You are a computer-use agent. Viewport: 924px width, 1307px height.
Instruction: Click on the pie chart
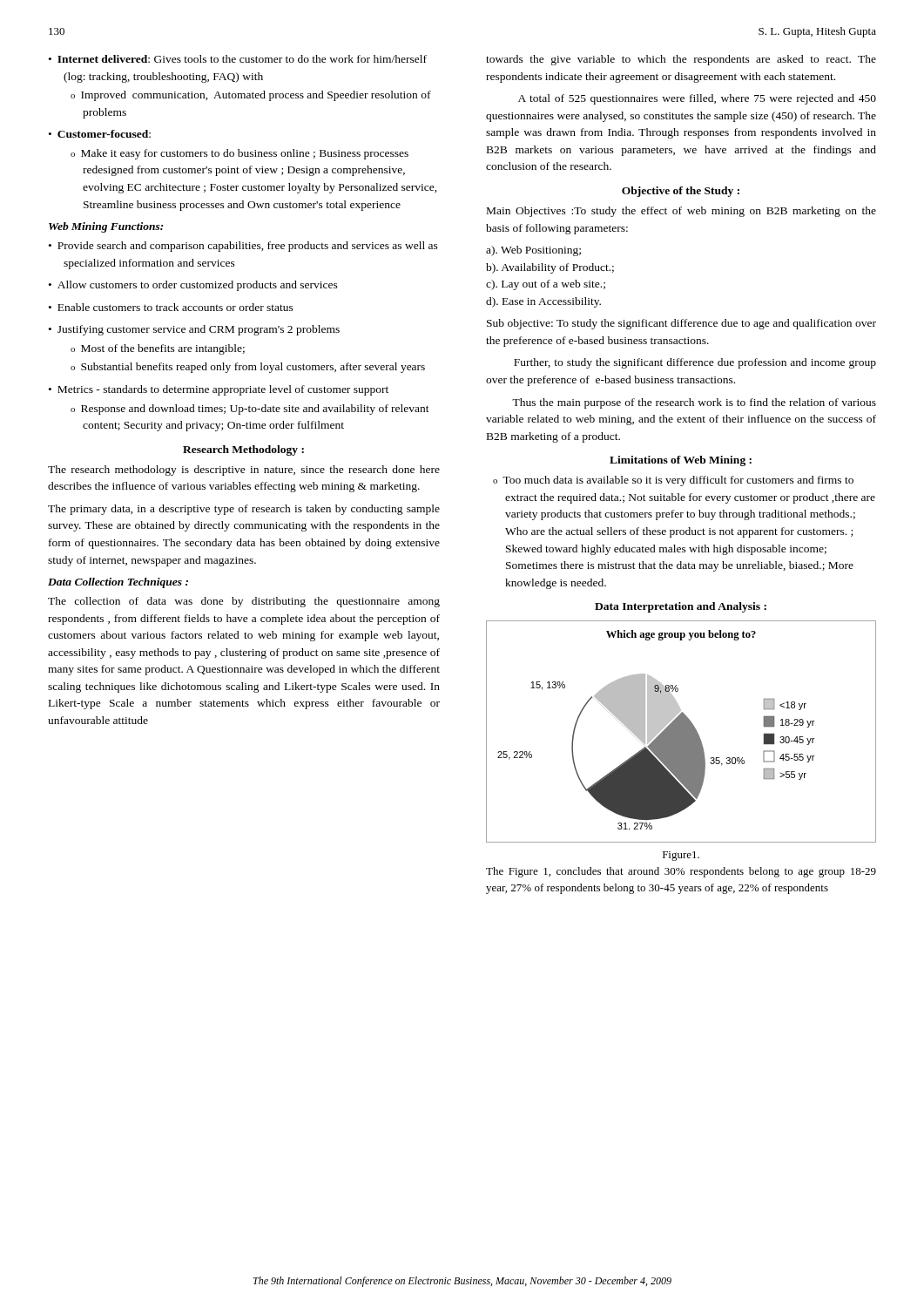click(681, 732)
